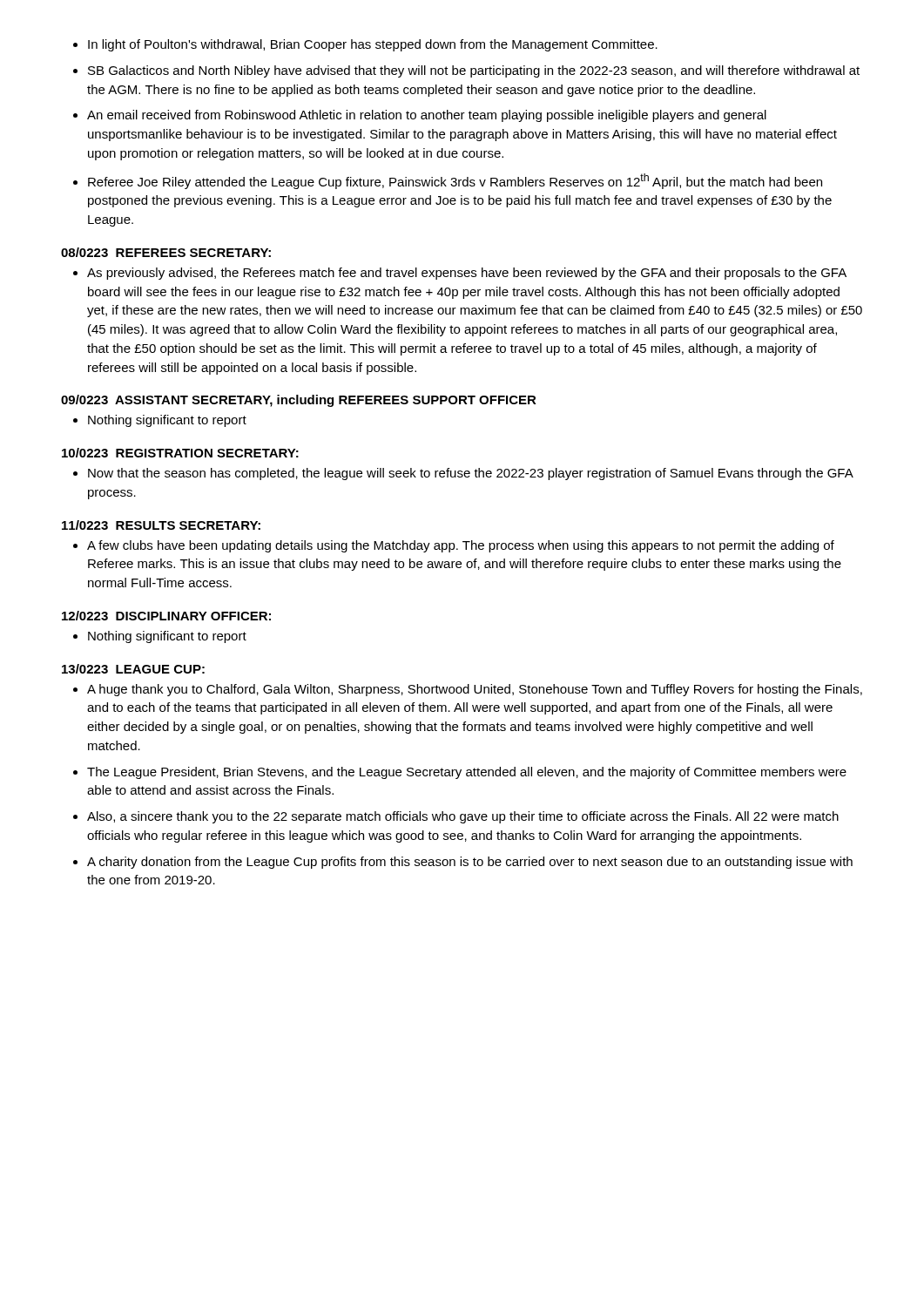The width and height of the screenshot is (924, 1307).
Task: Locate the text "11/0223 RESULTS SECRETARY:"
Action: 161,525
